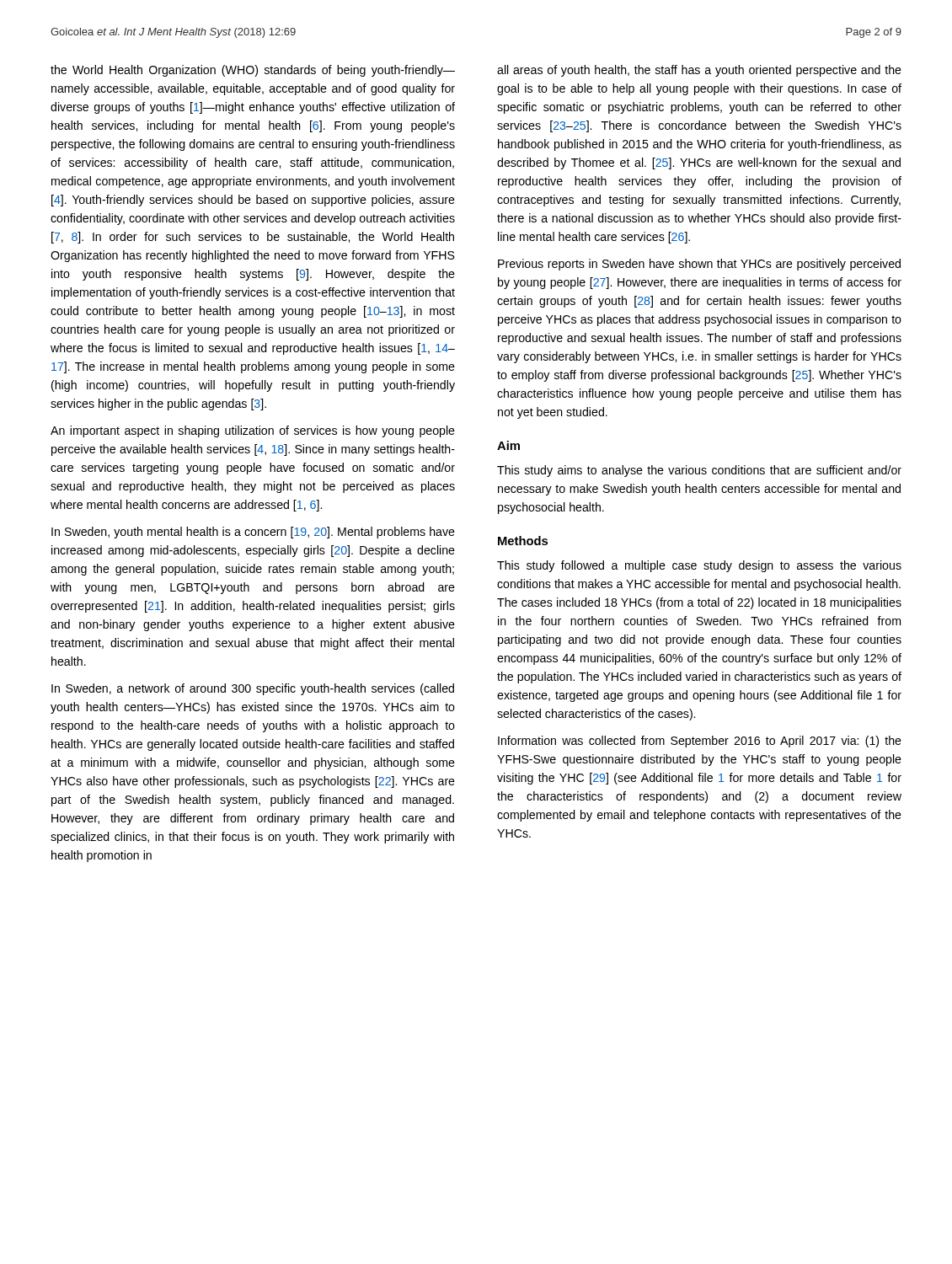
Task: Find the text block that reads "all areas of"
Action: (699, 153)
